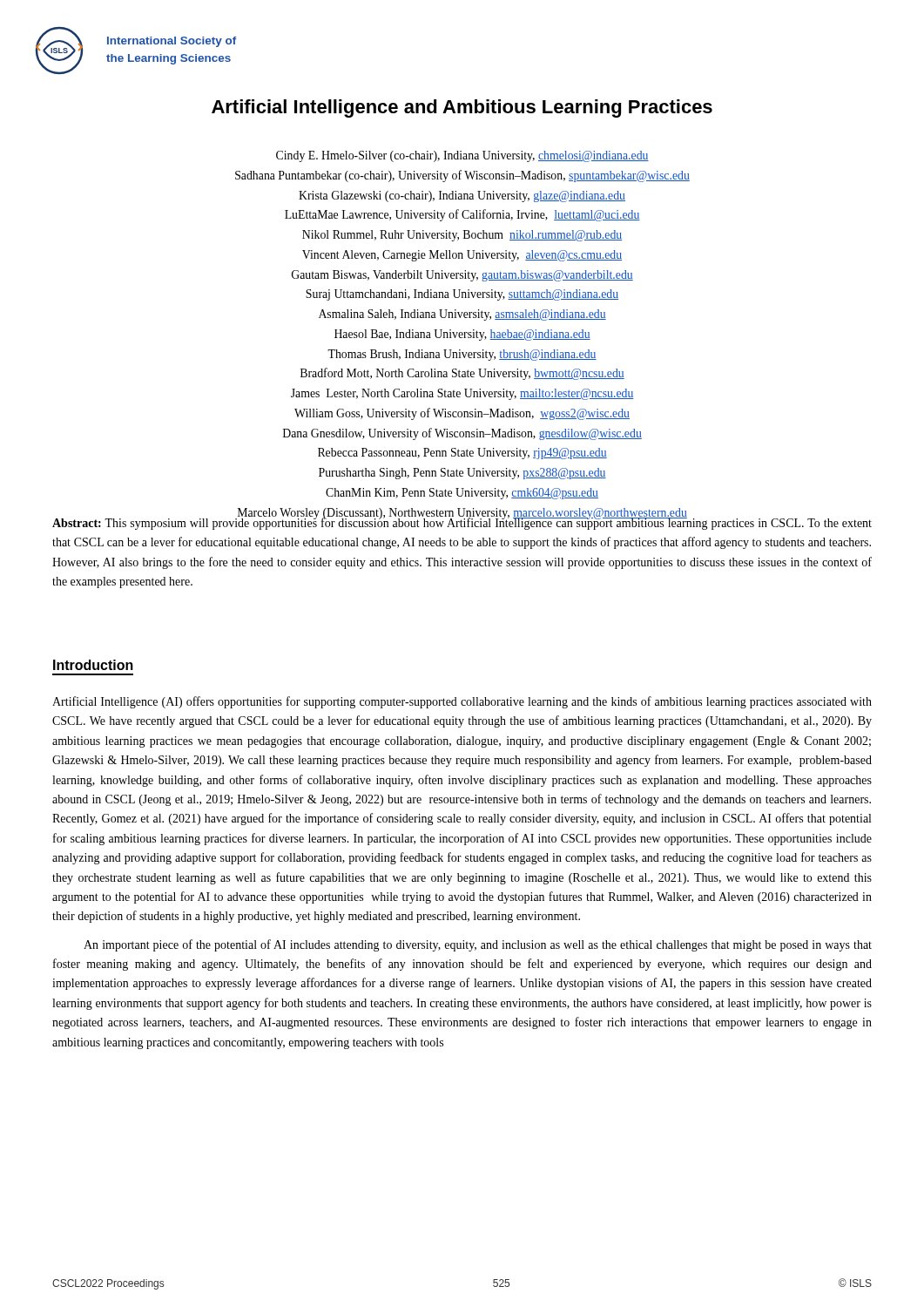
Task: Click on the text block starting "Abstract: This symposium will provide opportunities for"
Action: click(x=462, y=552)
